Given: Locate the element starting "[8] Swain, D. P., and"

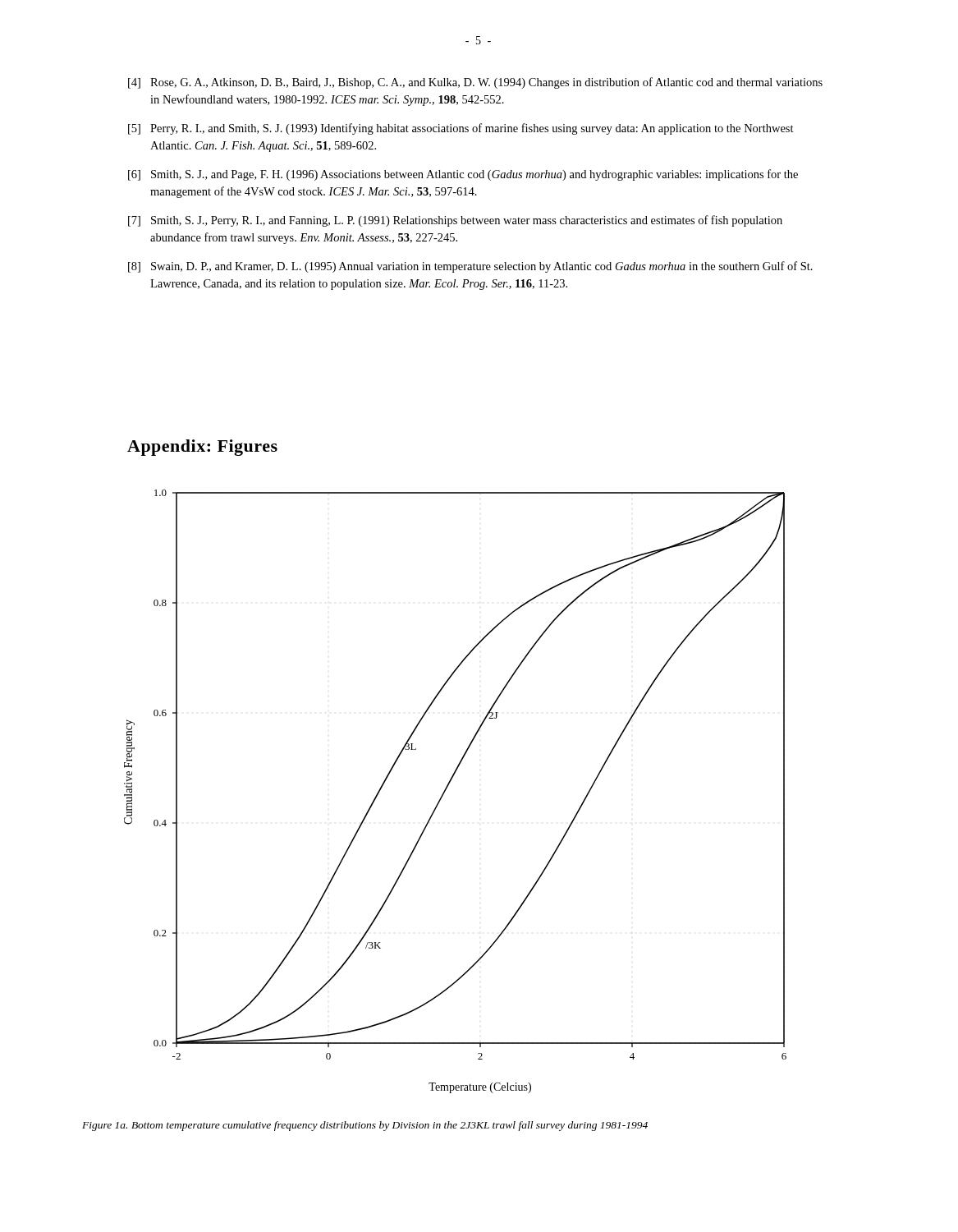Looking at the screenshot, I should click(479, 275).
